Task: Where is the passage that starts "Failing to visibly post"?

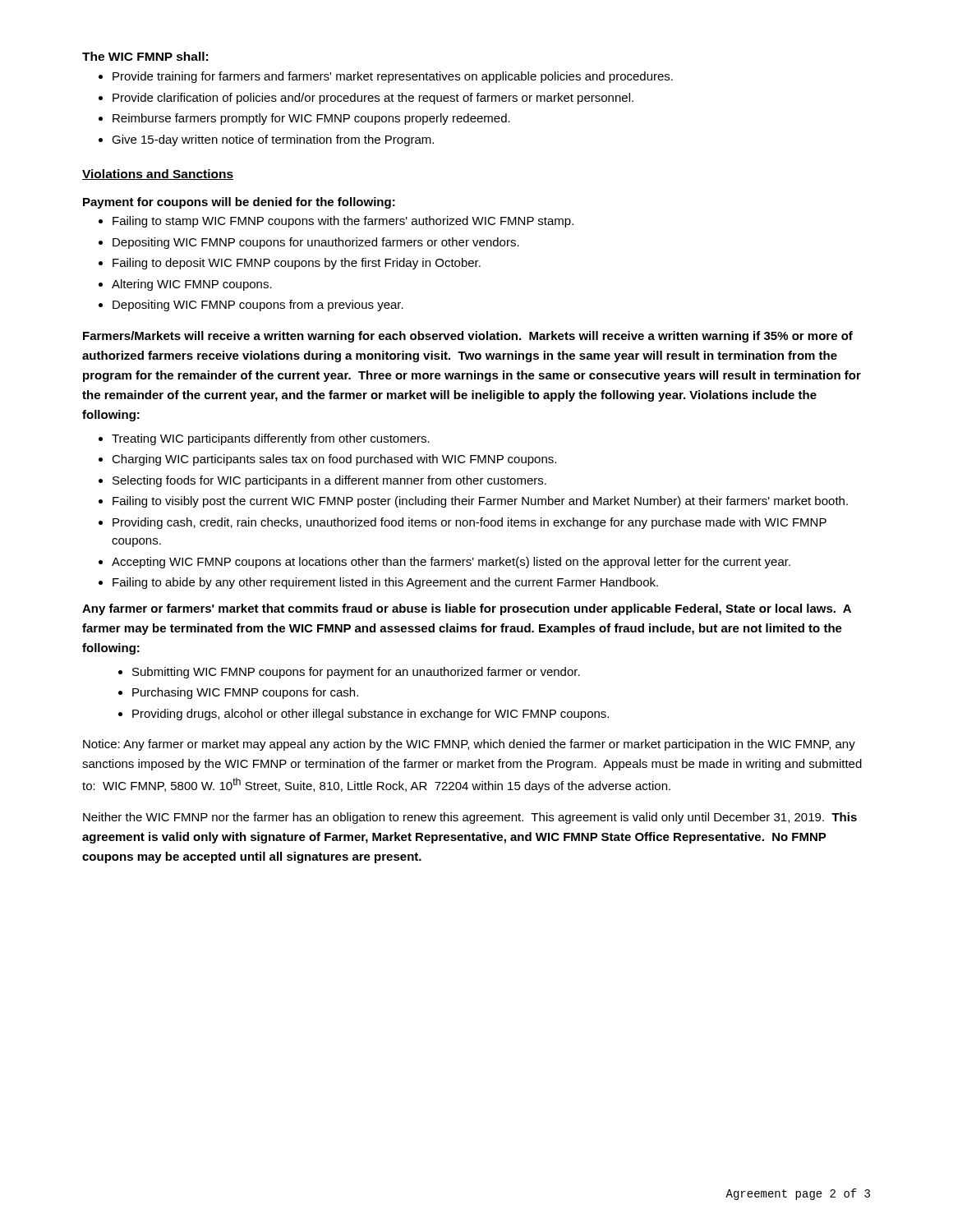Action: 480,501
